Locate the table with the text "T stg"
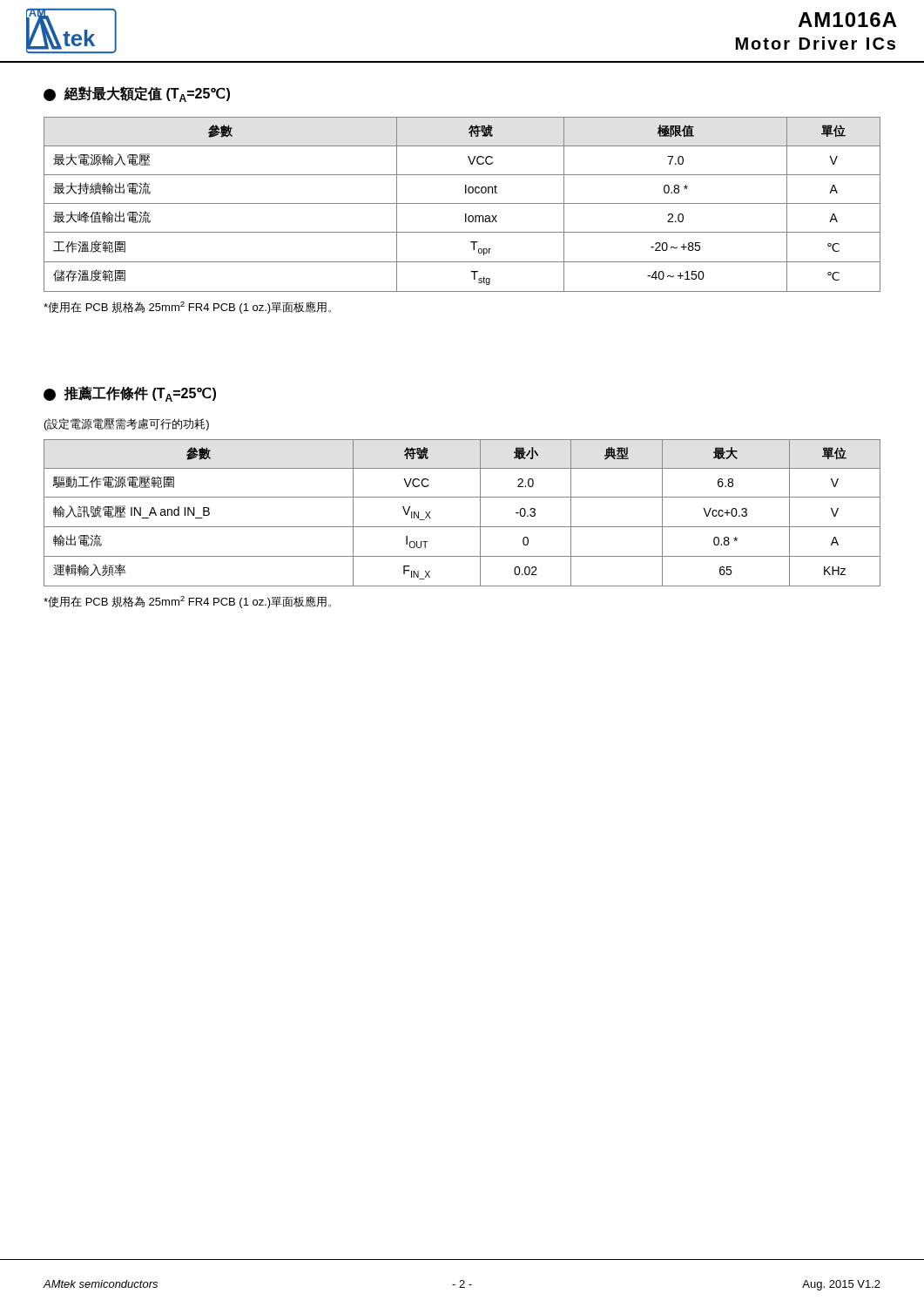This screenshot has height=1307, width=924. coord(462,204)
